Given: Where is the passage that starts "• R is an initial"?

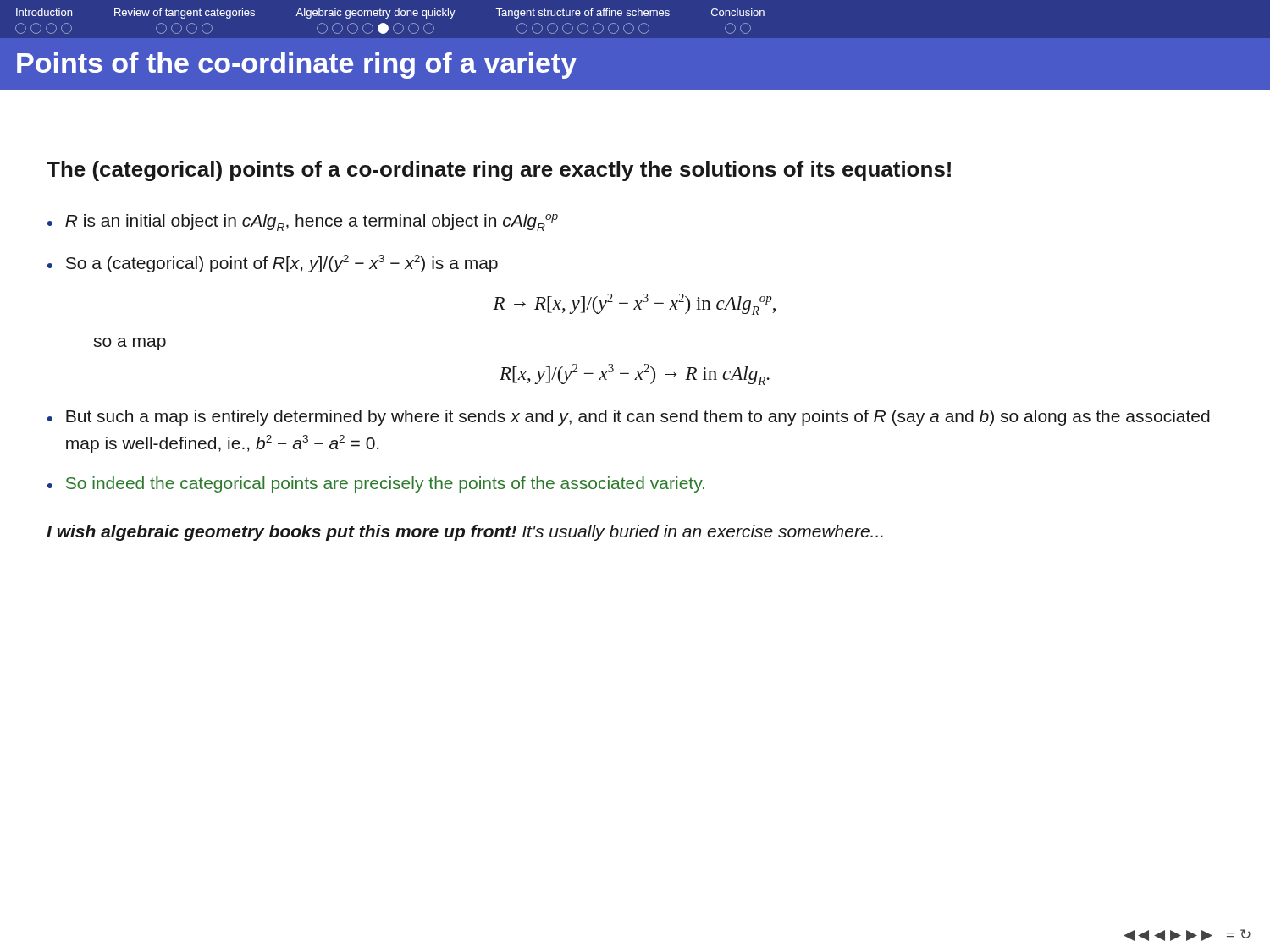Looking at the screenshot, I should [302, 223].
